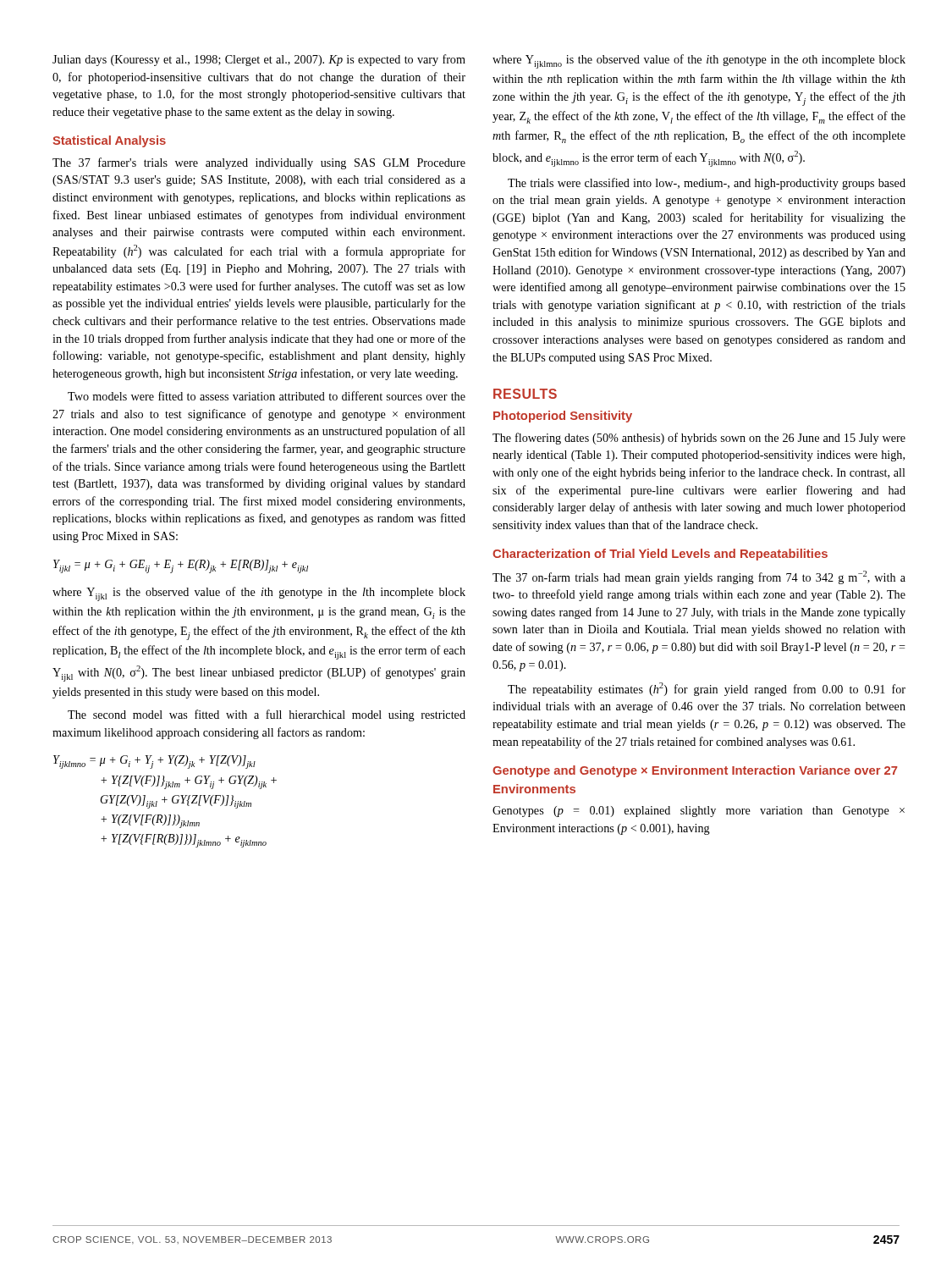Find the text starting "Yijklmno = μ + Gi"
The height and width of the screenshot is (1270, 952).
(165, 800)
